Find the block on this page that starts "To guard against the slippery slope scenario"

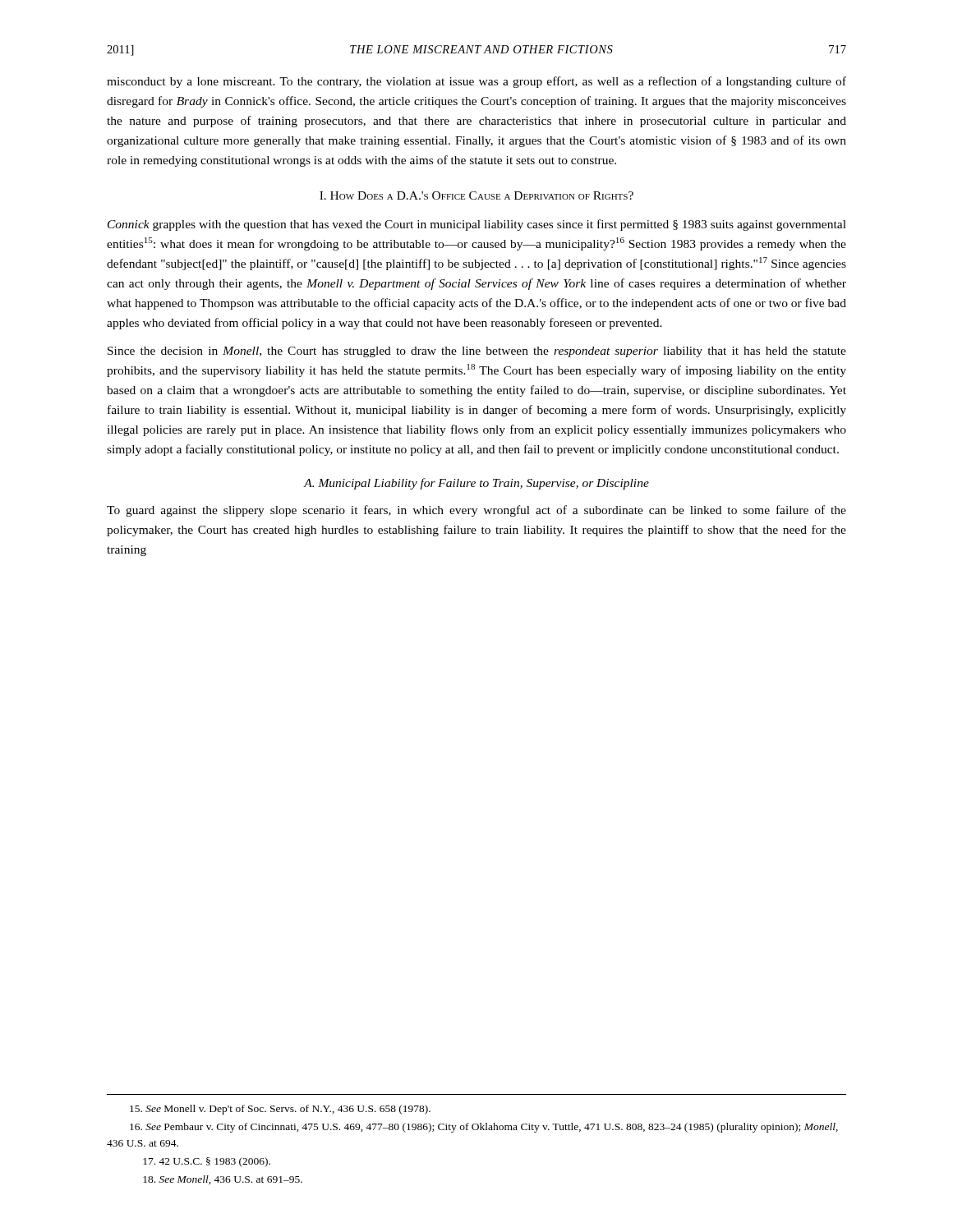[476, 530]
